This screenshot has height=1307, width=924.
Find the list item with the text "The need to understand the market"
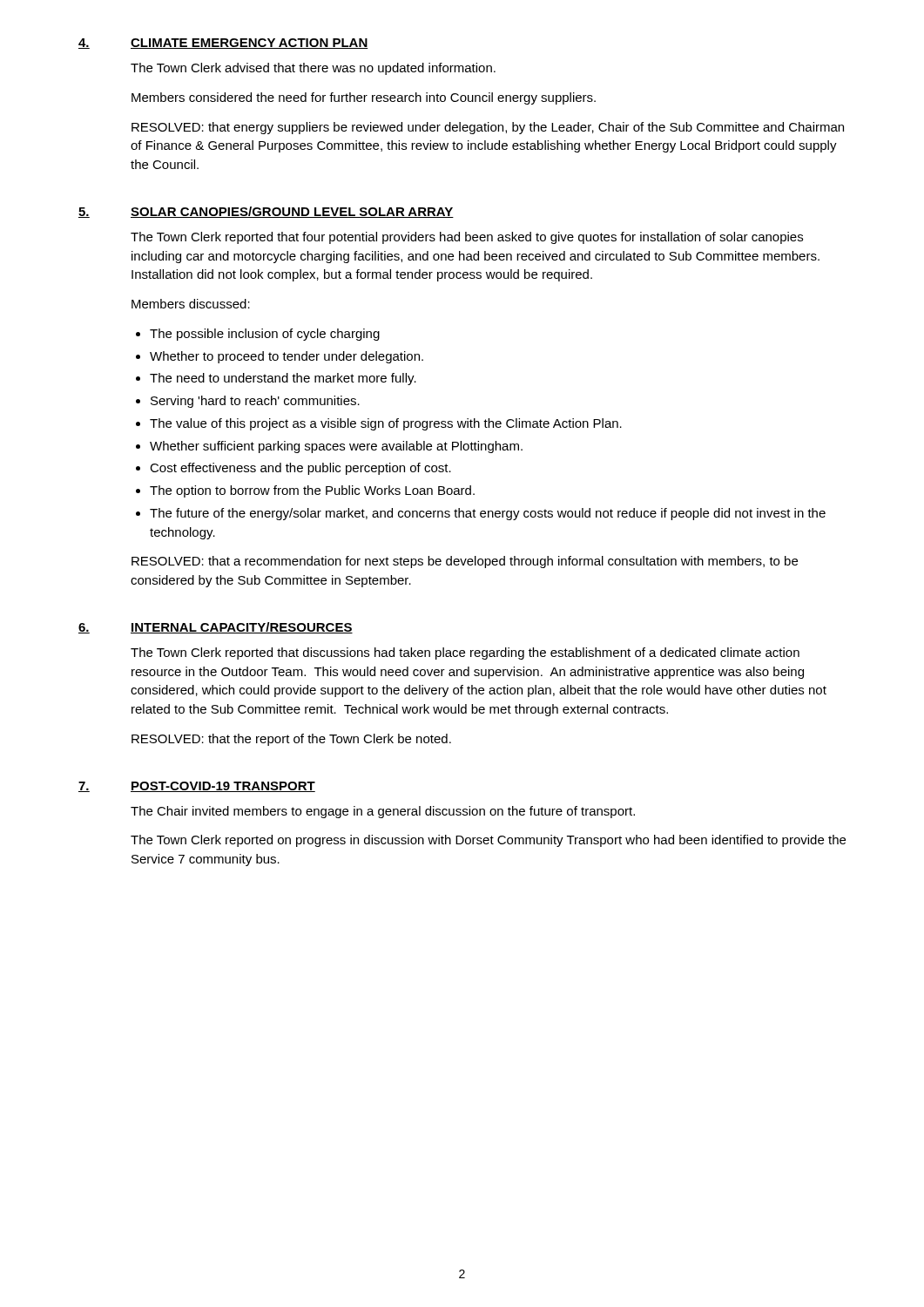click(x=283, y=378)
